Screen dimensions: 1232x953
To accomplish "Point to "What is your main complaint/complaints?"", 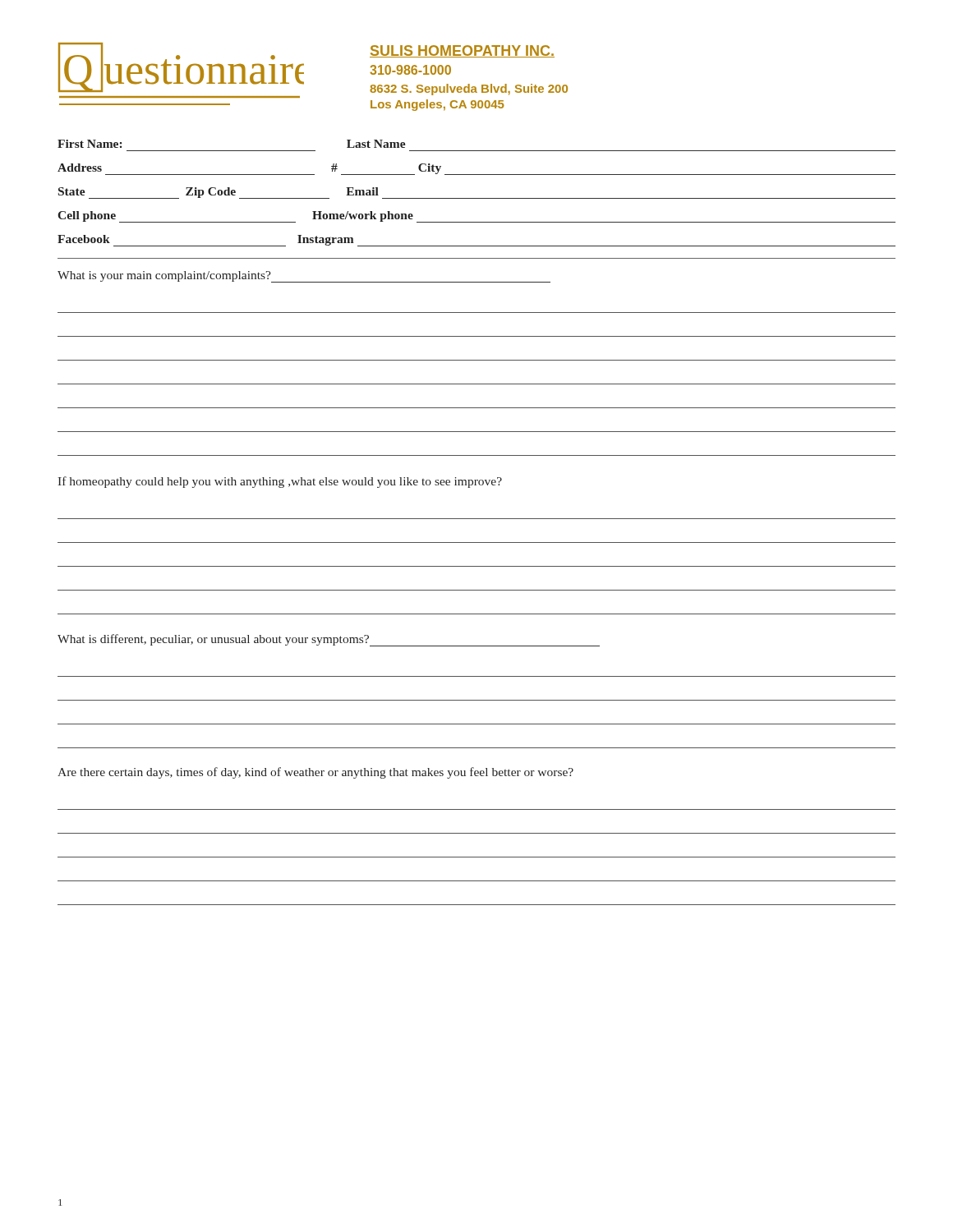I will pos(304,275).
